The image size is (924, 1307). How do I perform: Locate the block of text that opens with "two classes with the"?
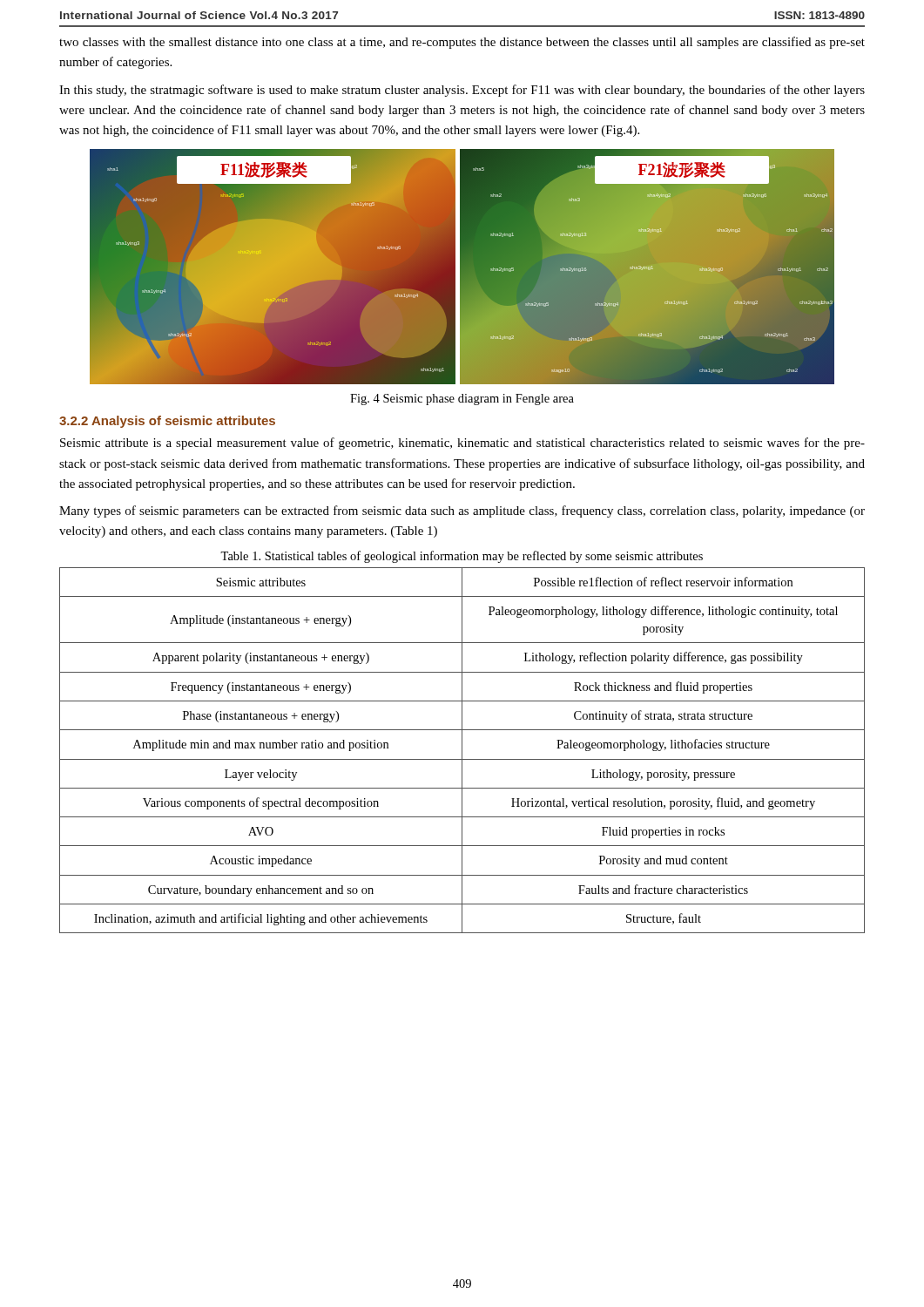pyautogui.click(x=462, y=52)
